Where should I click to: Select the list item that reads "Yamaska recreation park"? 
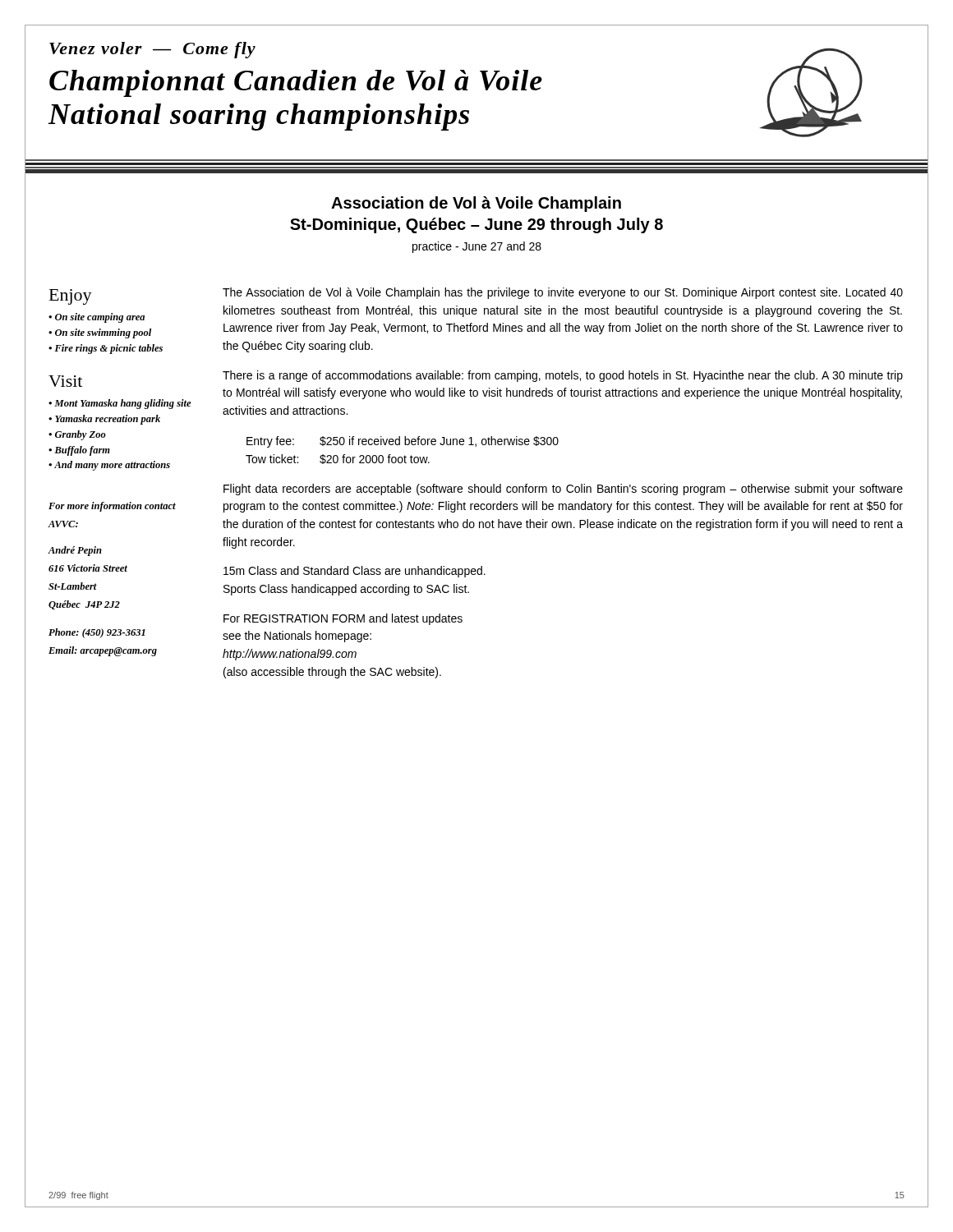107,419
